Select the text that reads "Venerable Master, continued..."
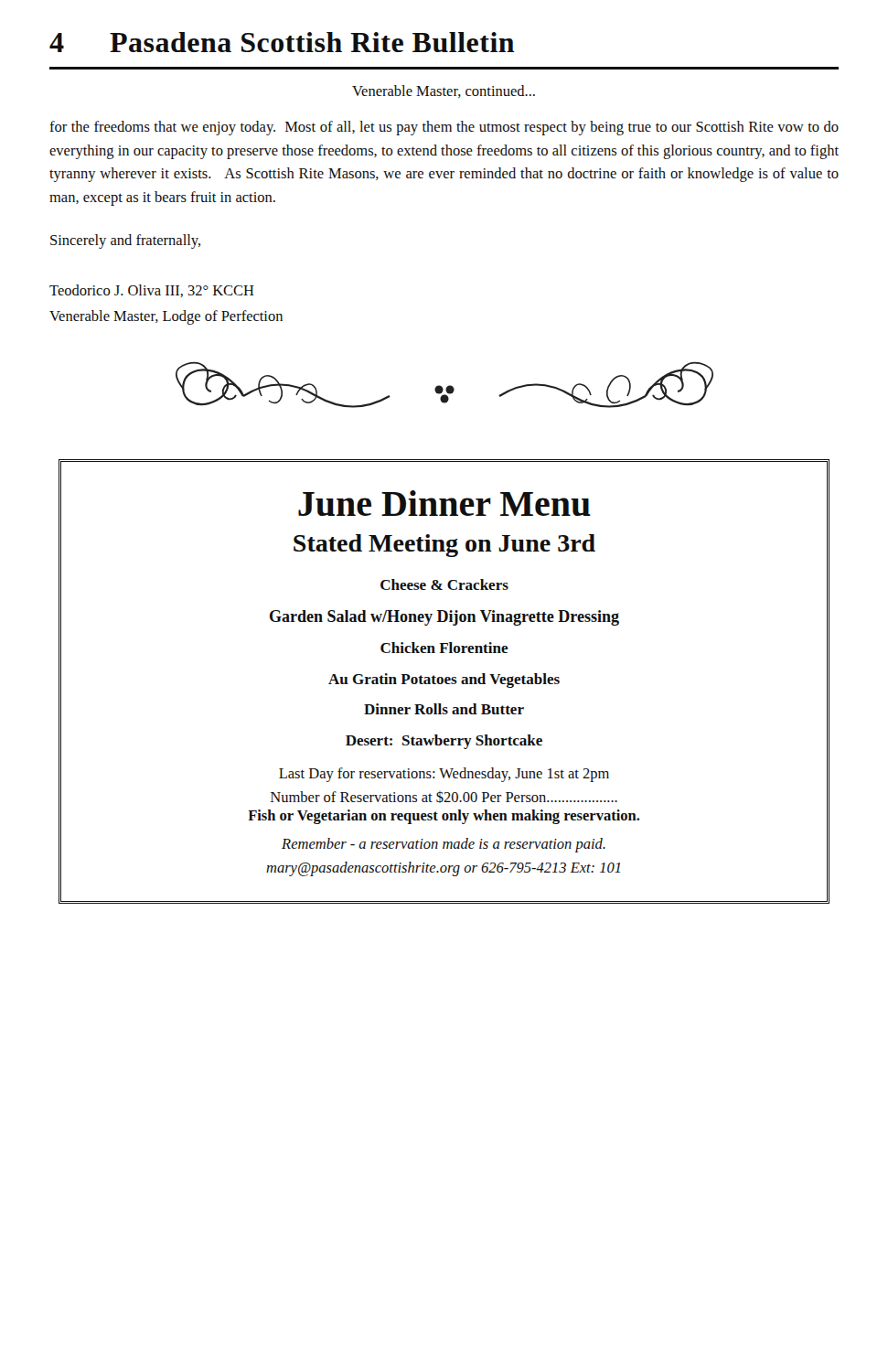The image size is (888, 1372). point(444,91)
